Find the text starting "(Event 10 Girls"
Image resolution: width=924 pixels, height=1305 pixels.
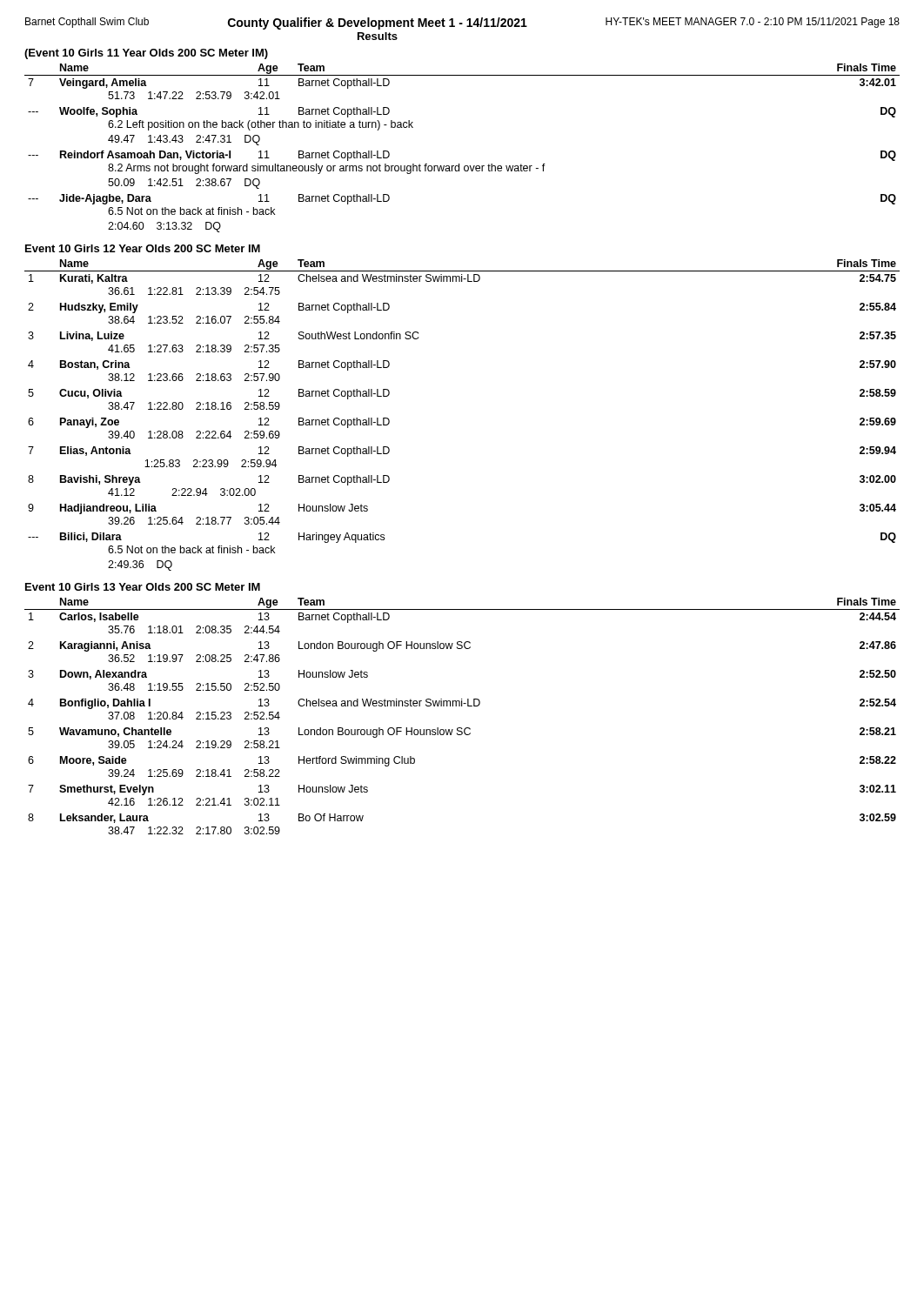point(146,53)
